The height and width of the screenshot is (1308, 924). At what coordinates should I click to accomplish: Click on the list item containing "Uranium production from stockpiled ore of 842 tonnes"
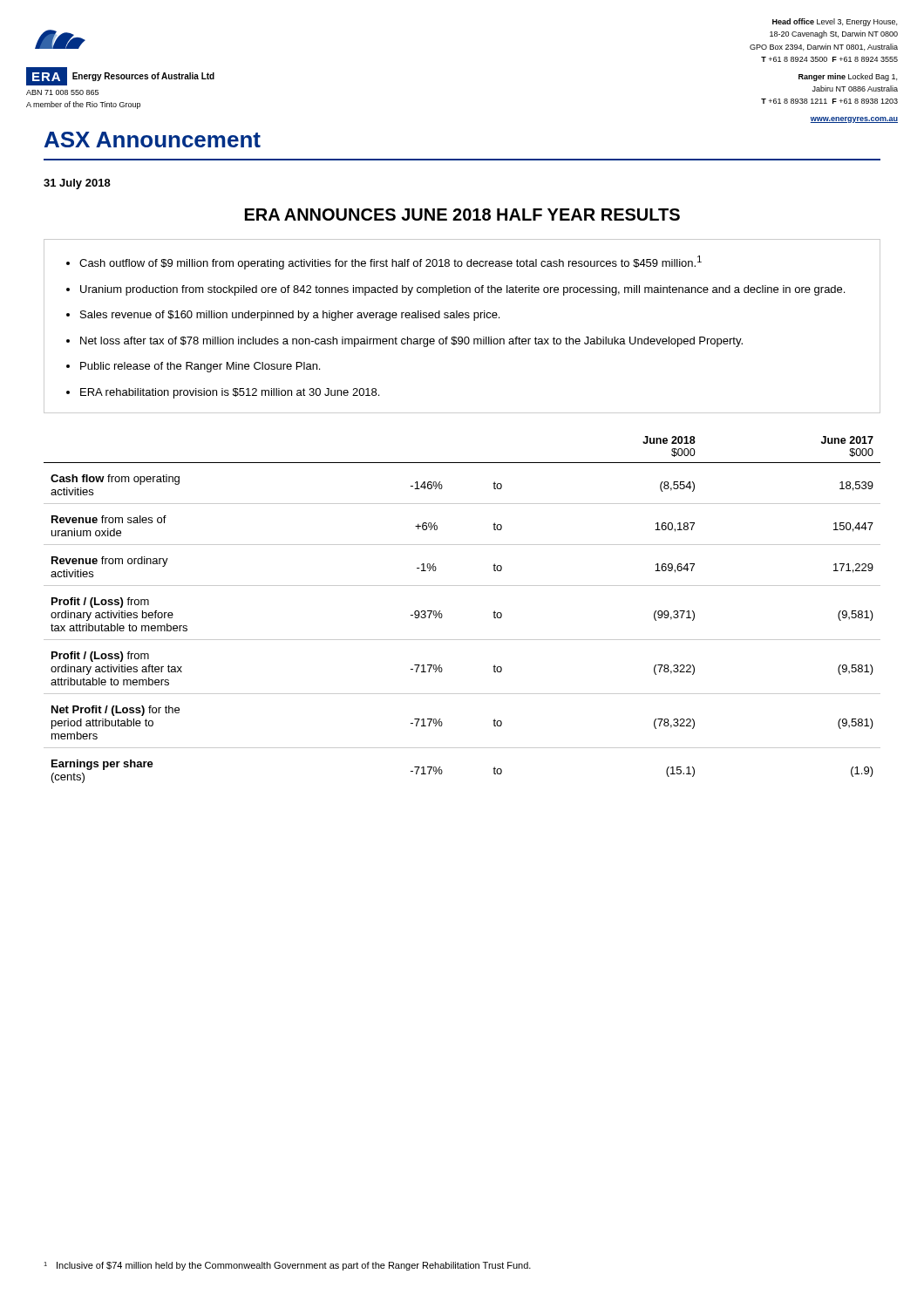(463, 289)
